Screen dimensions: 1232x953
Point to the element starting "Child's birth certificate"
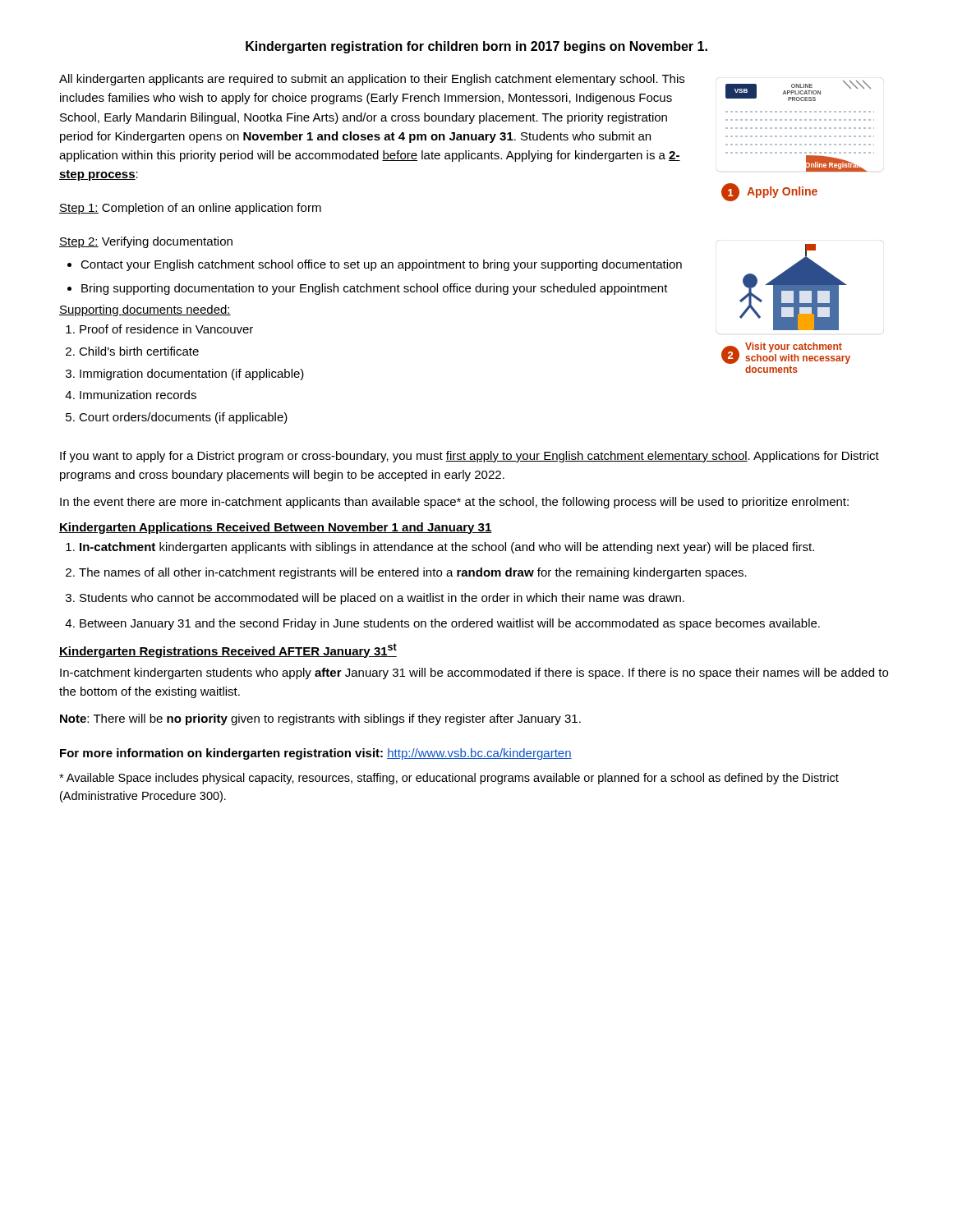(x=139, y=351)
